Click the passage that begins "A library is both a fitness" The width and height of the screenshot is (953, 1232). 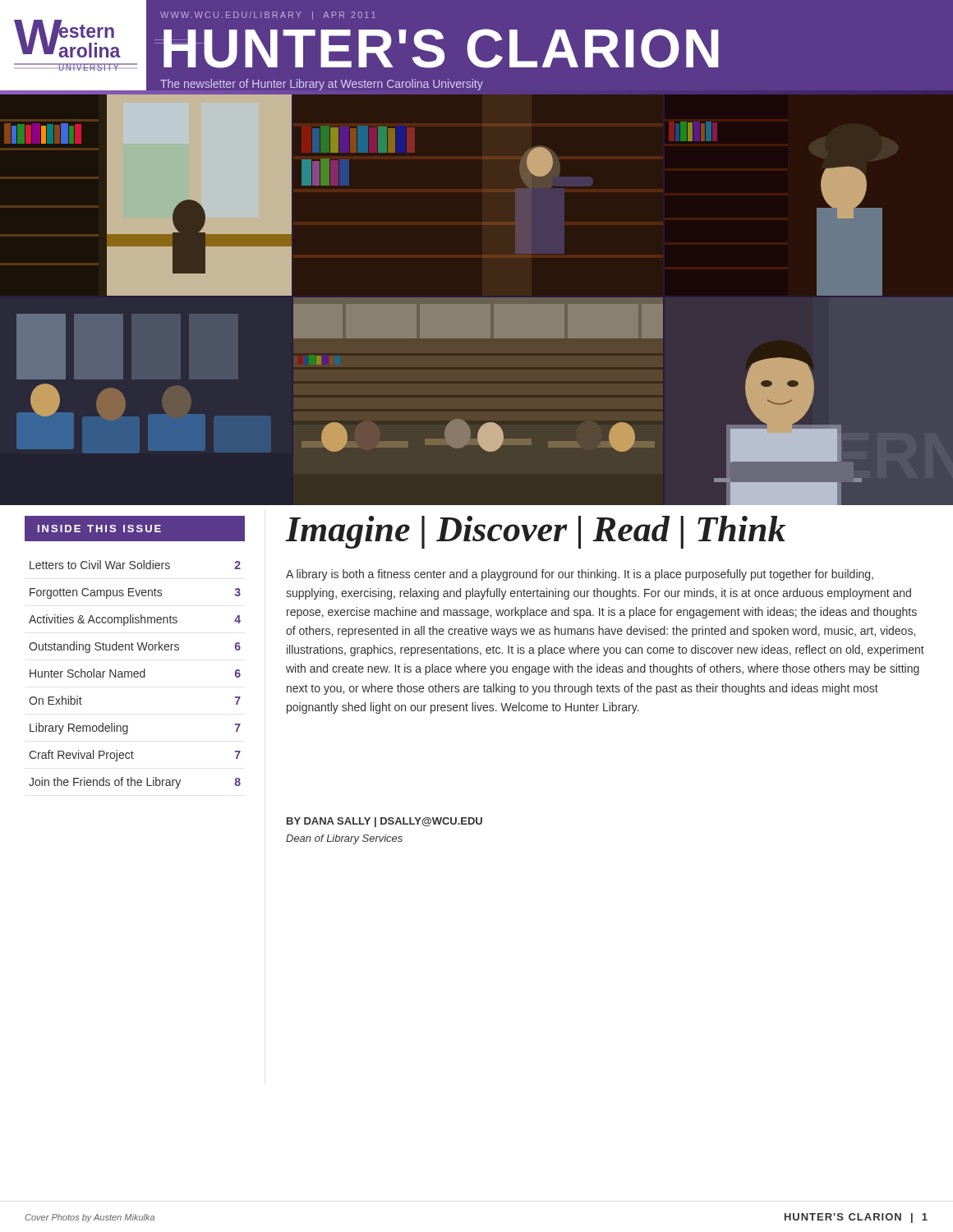(x=607, y=641)
